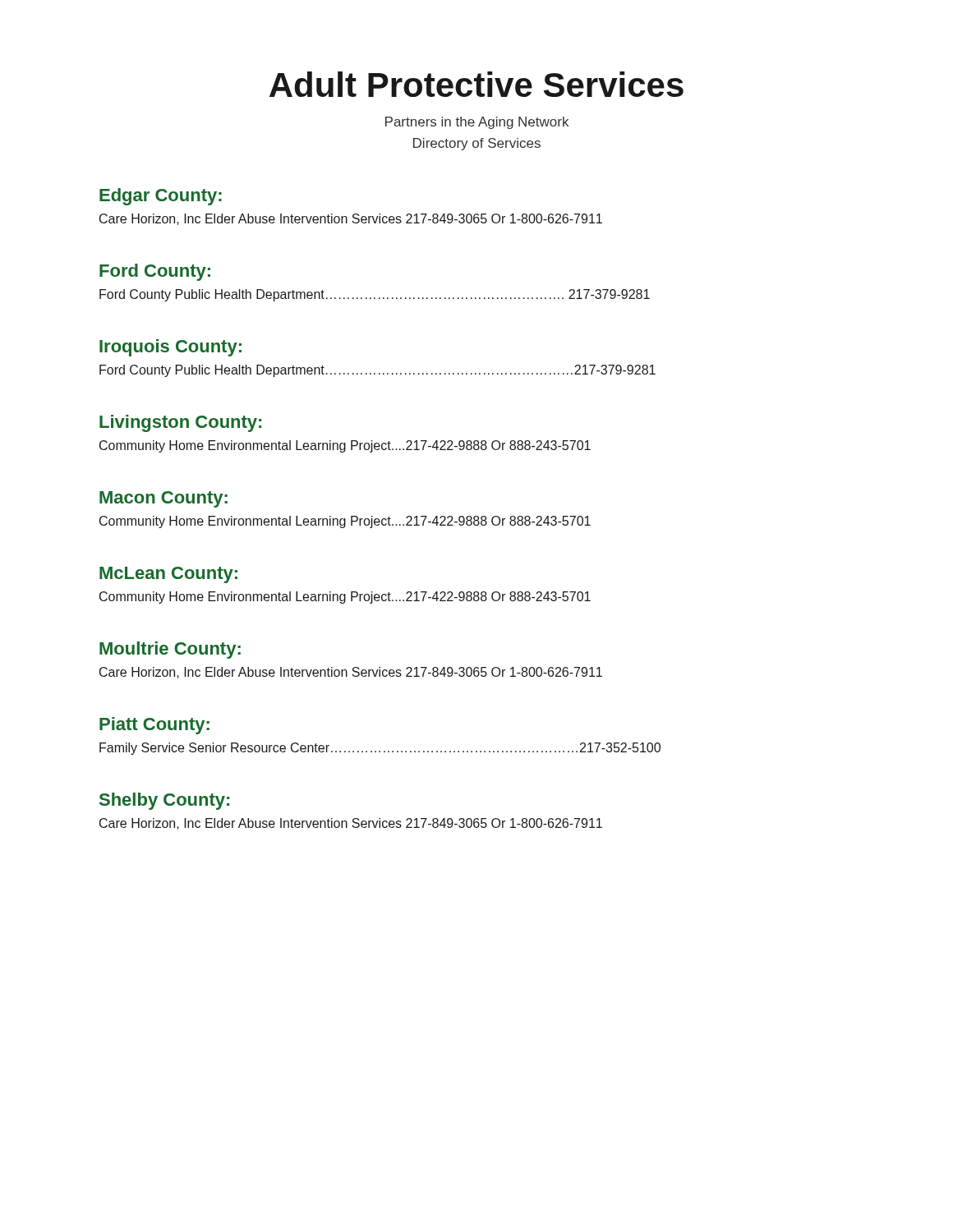Click on the block starting "Ford County Public Health Department…………………………………………………217-379-9281"
The width and height of the screenshot is (953, 1232).
pos(476,370)
